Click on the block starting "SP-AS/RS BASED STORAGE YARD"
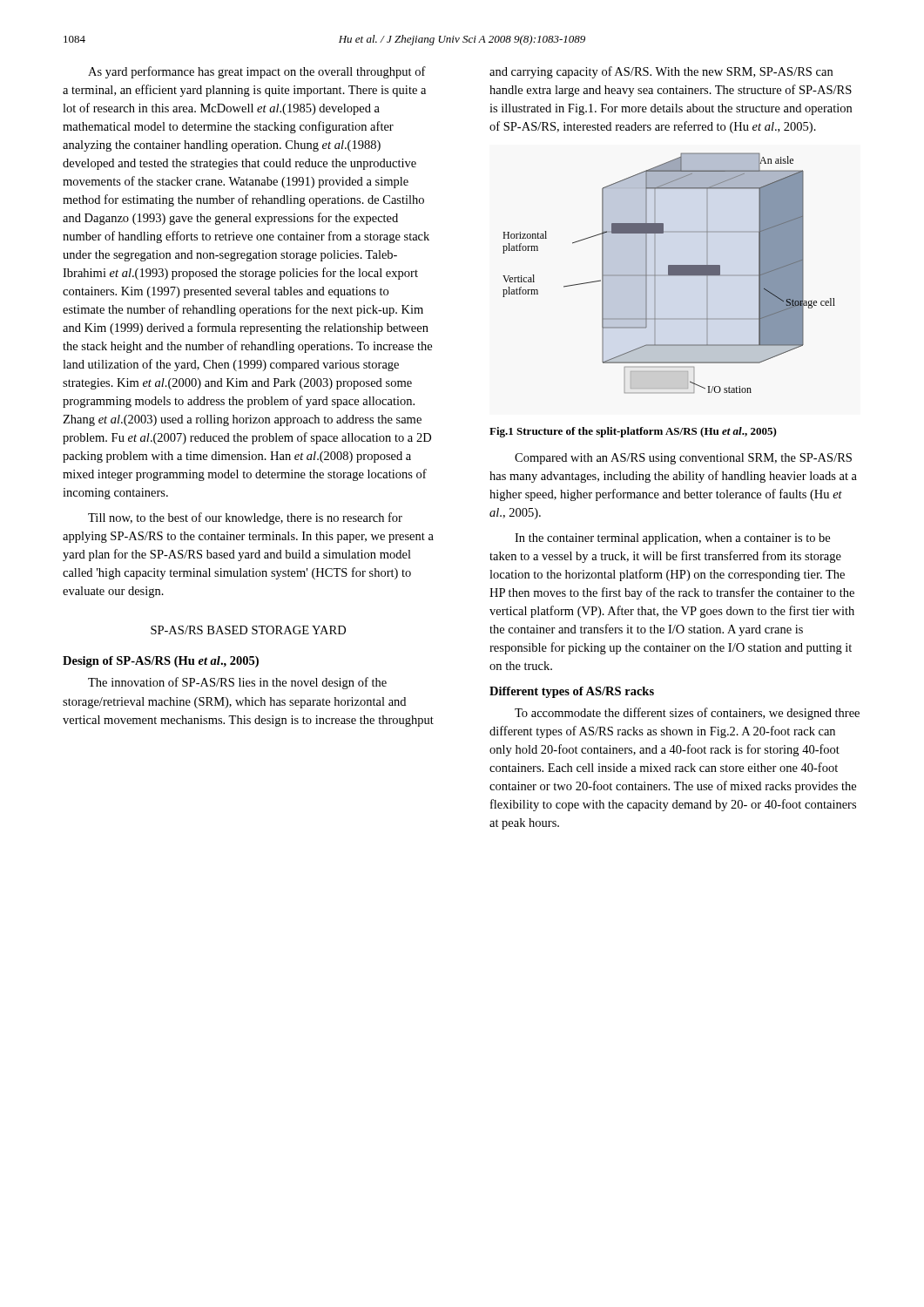The image size is (924, 1307). (x=248, y=630)
